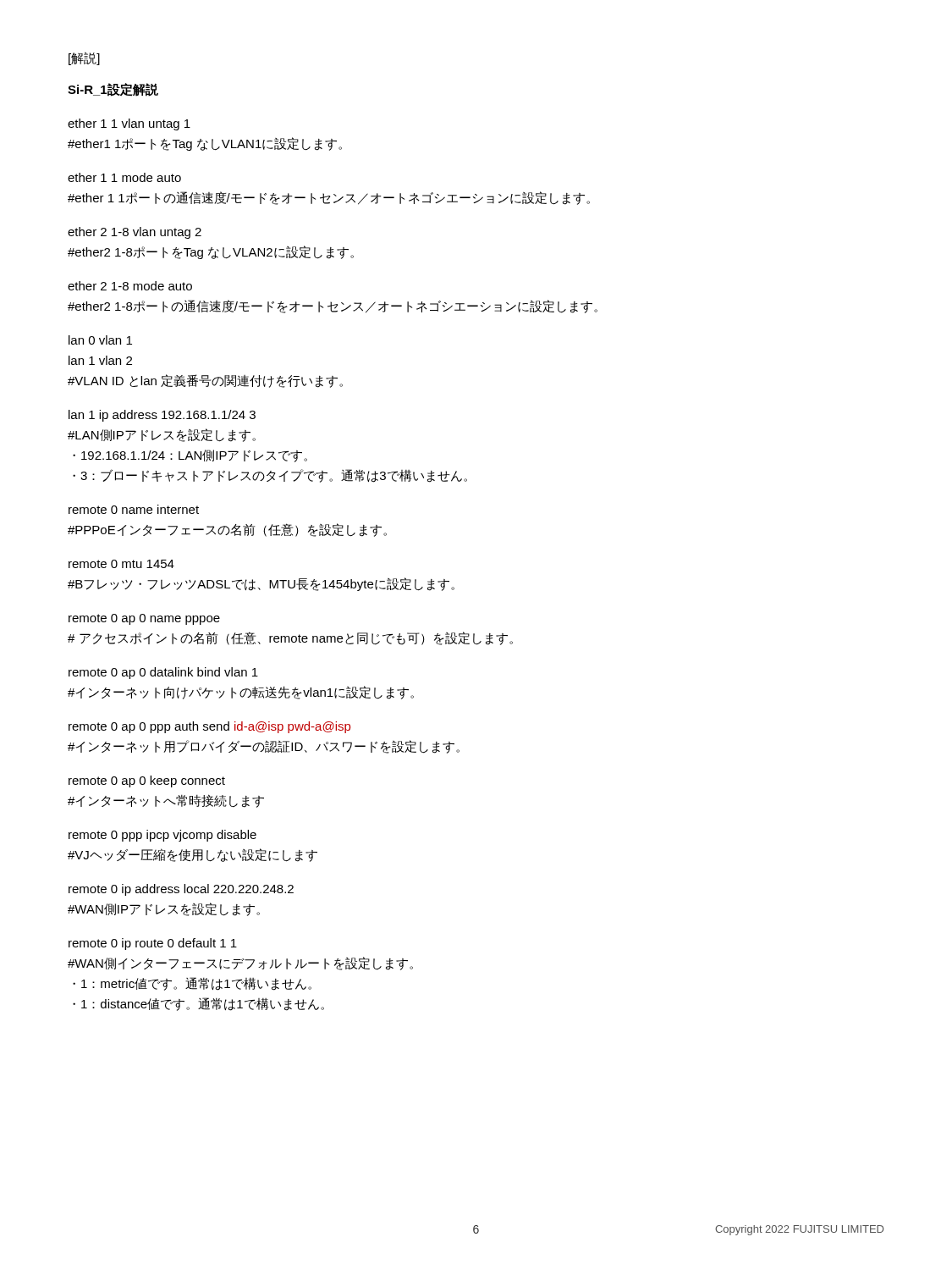Screen dimensions: 1270x952
Task: Point to "remote 0 name internet #PPPoEインターフェースの名前（任意）を設定します。"
Action: (x=231, y=519)
